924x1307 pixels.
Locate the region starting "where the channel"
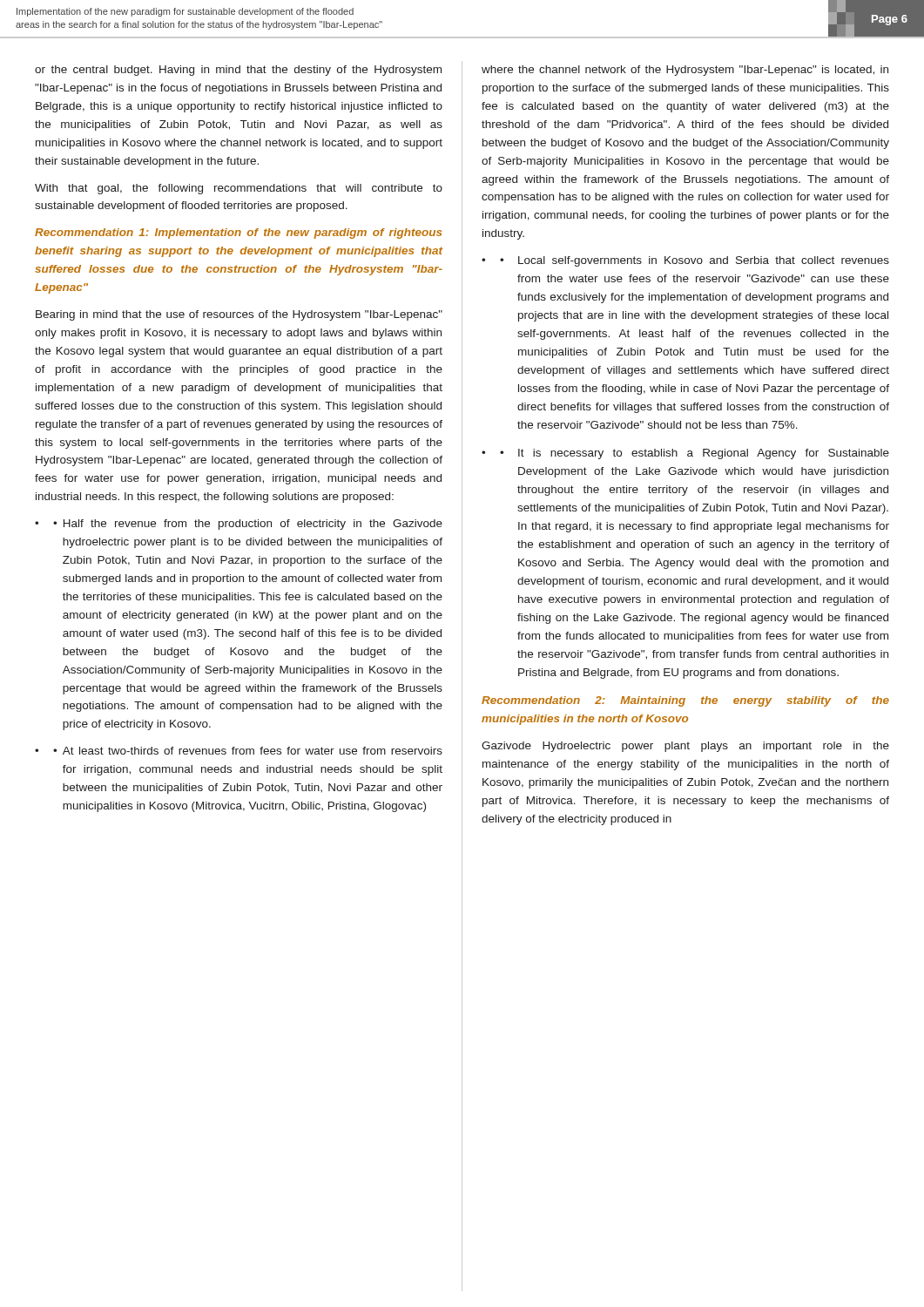(x=685, y=152)
